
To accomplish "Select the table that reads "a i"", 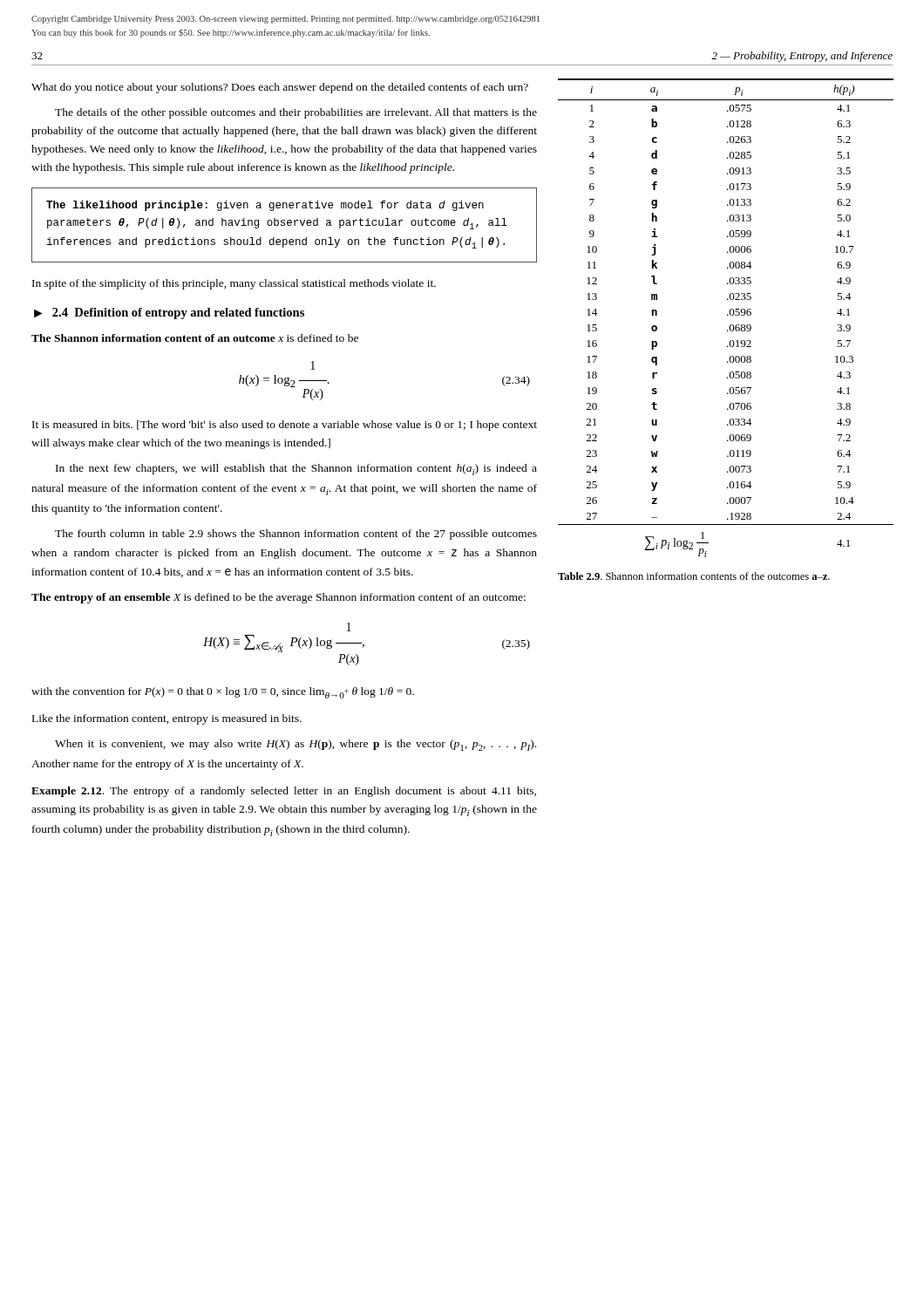I will (x=726, y=319).
